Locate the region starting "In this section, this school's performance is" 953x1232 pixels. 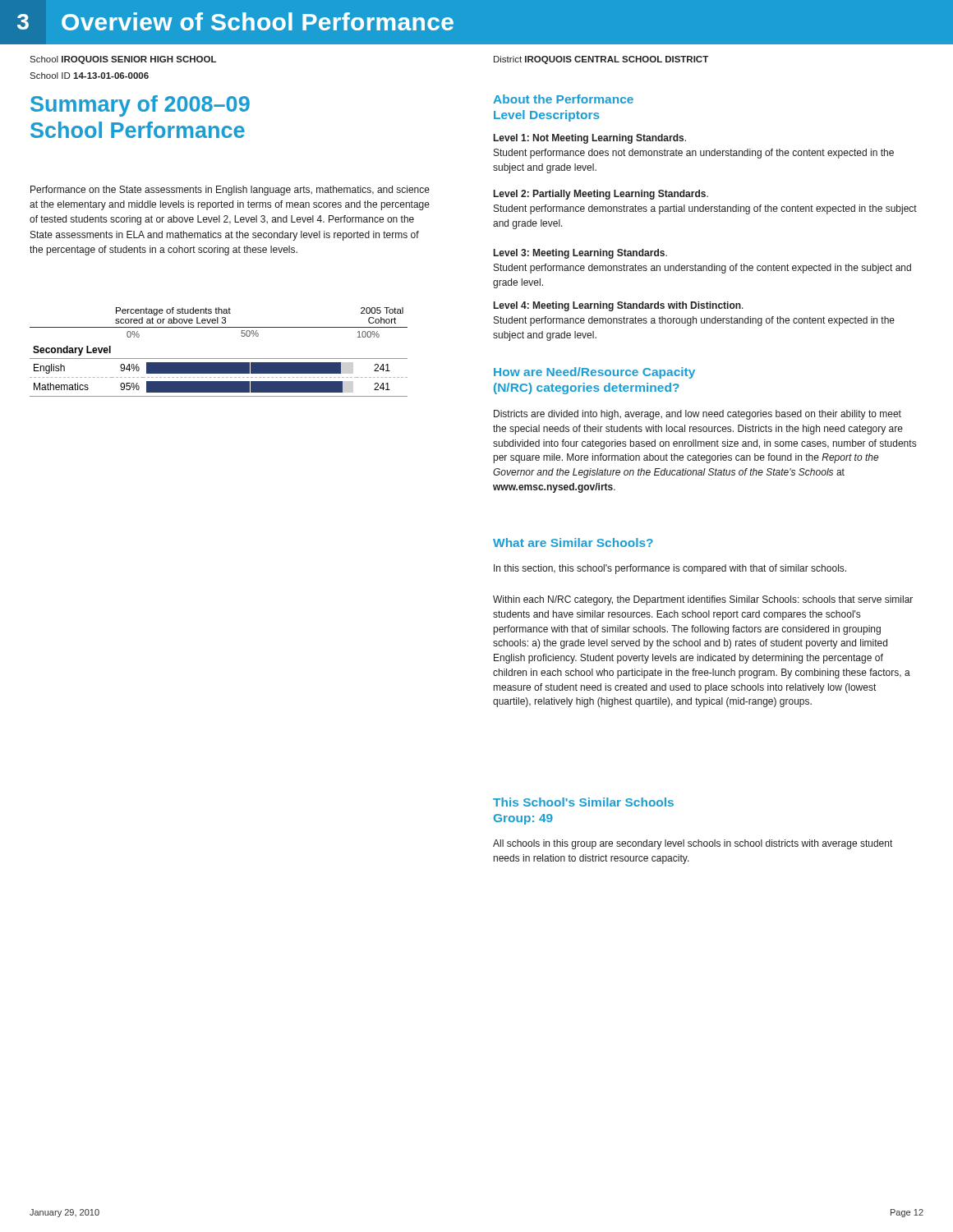[x=670, y=568]
